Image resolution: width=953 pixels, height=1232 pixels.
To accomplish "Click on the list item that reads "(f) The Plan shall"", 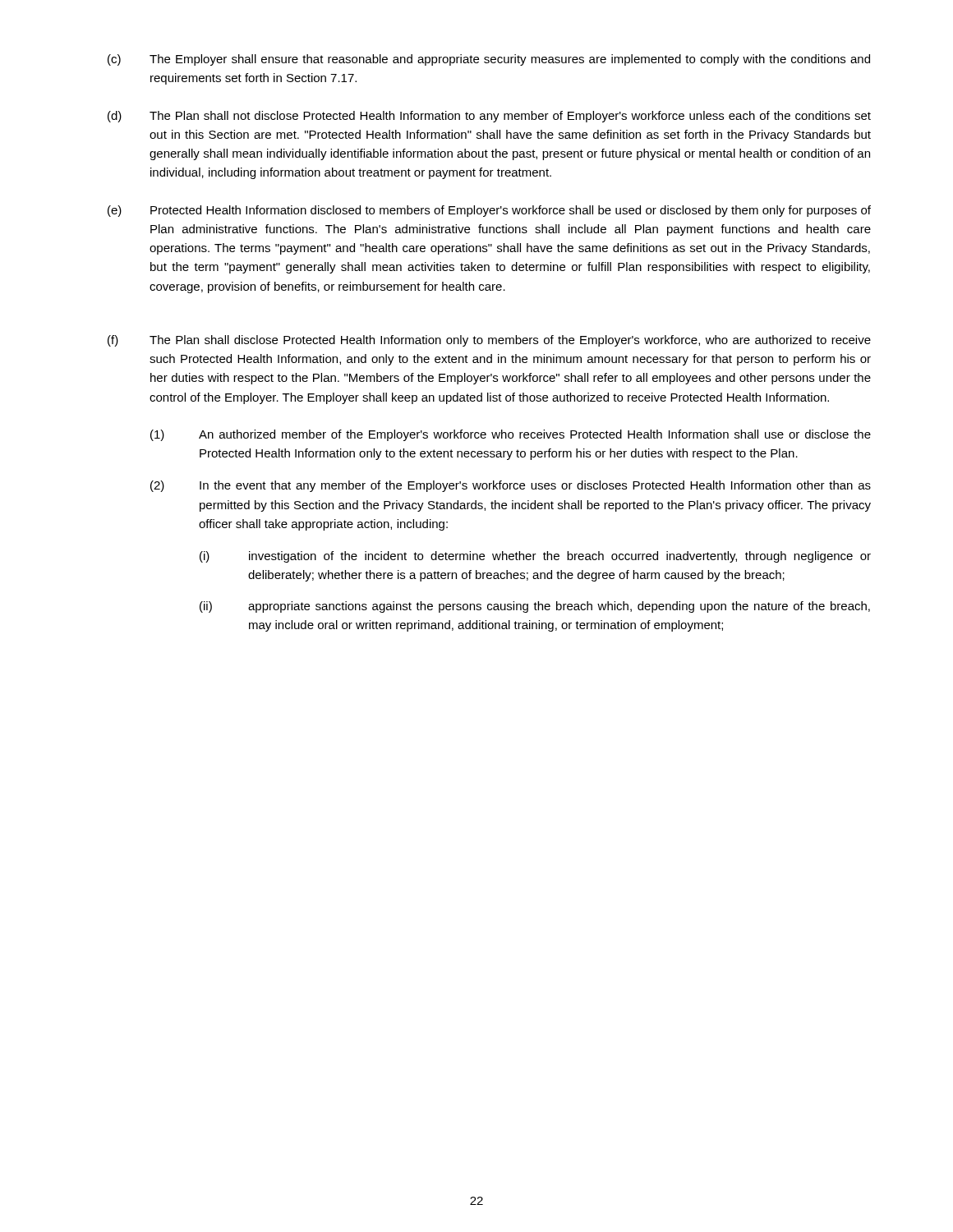I will pos(489,368).
